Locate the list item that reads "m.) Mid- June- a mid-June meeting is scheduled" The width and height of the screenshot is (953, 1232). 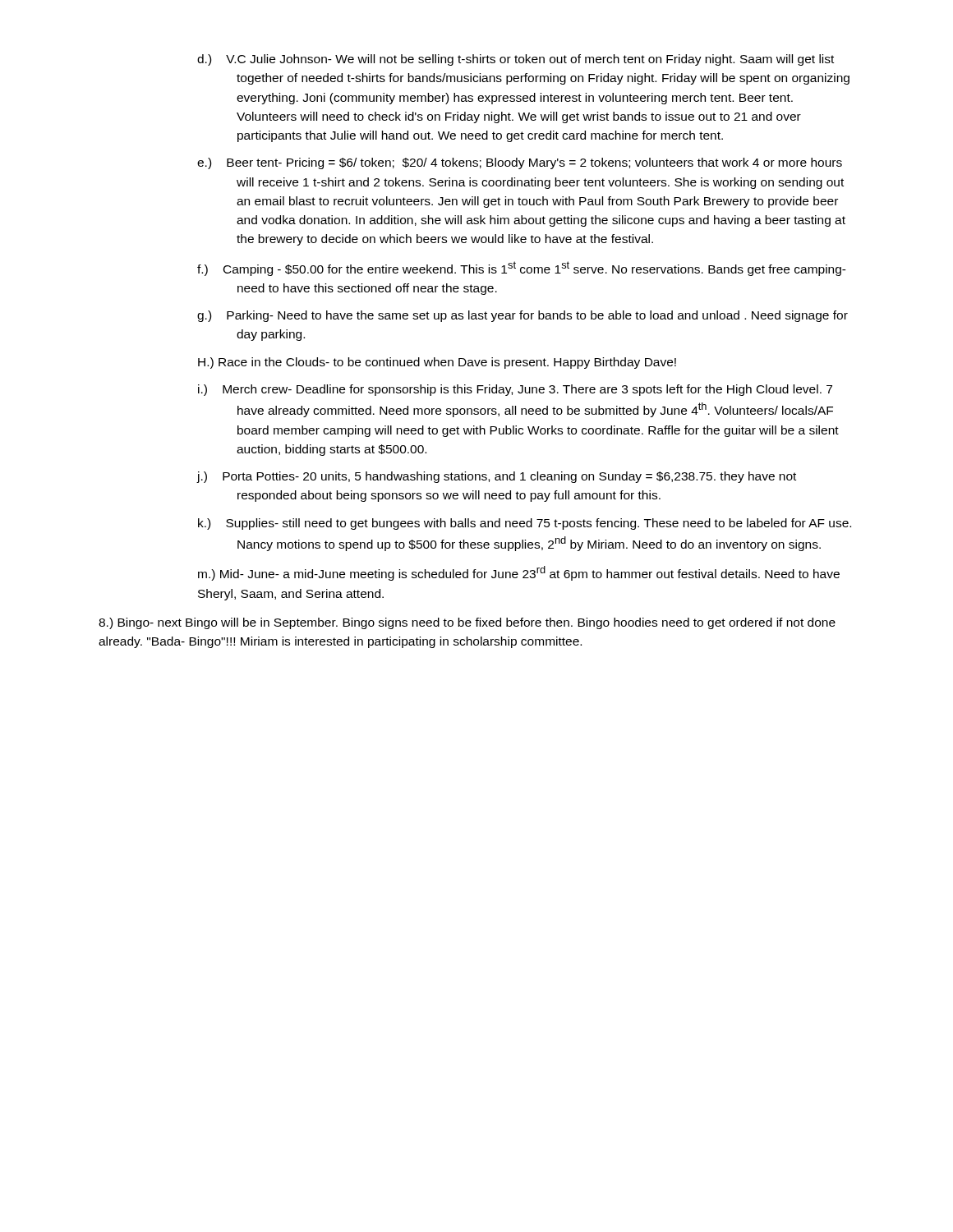click(519, 582)
